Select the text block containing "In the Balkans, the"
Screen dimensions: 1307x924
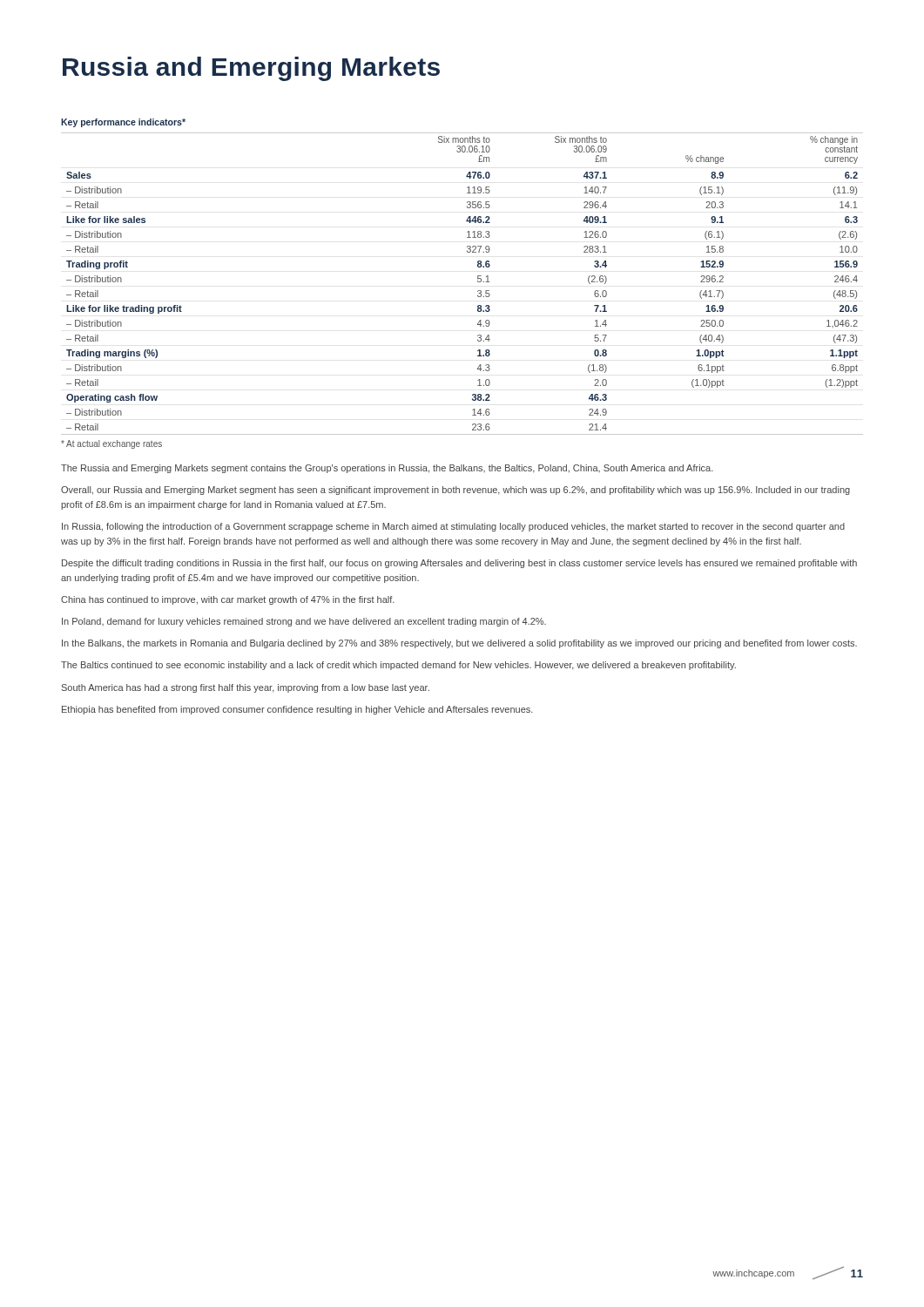(x=459, y=643)
